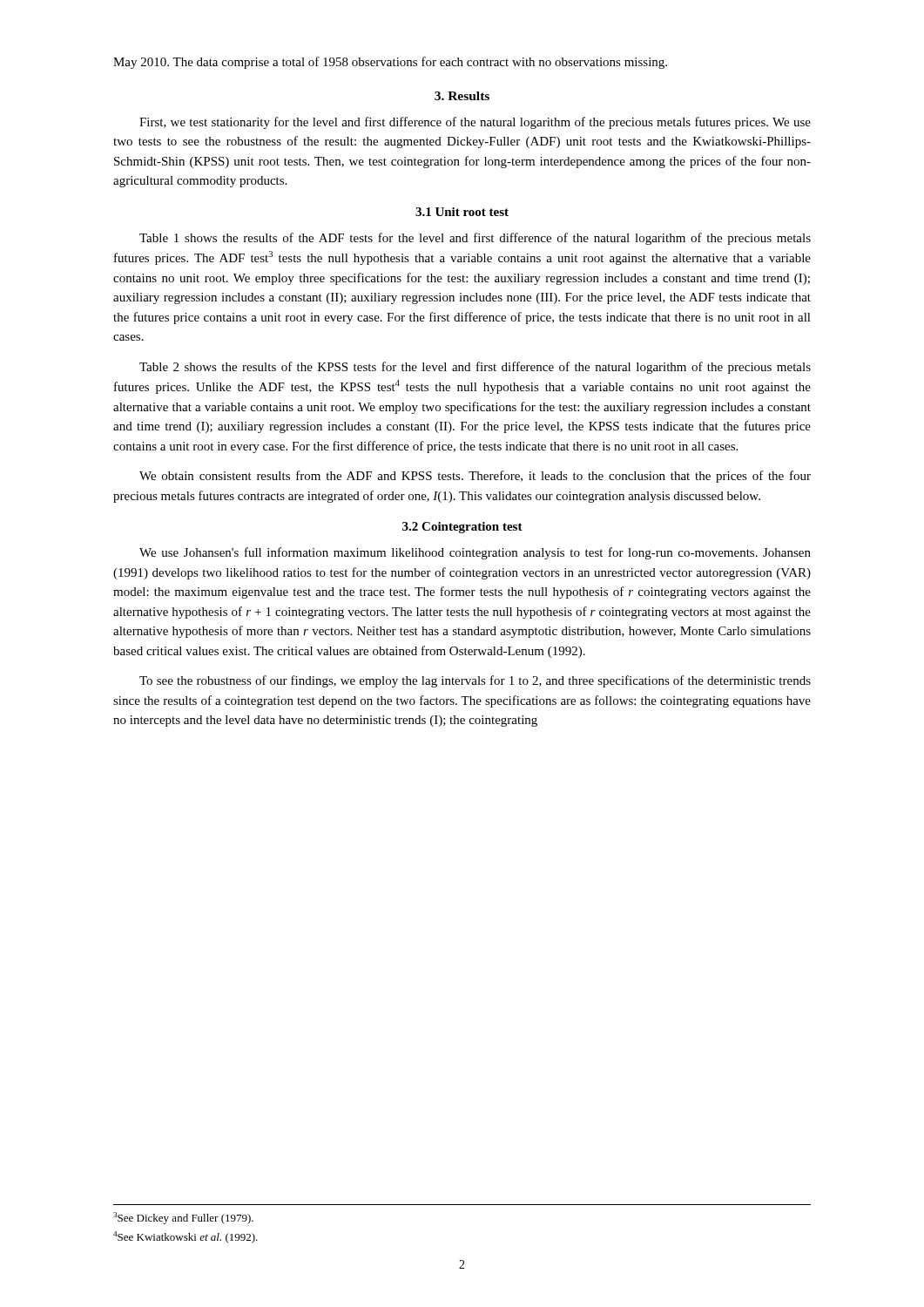
Task: Find the text block with the text "May 2010. The data comprise a total"
Action: (x=462, y=62)
